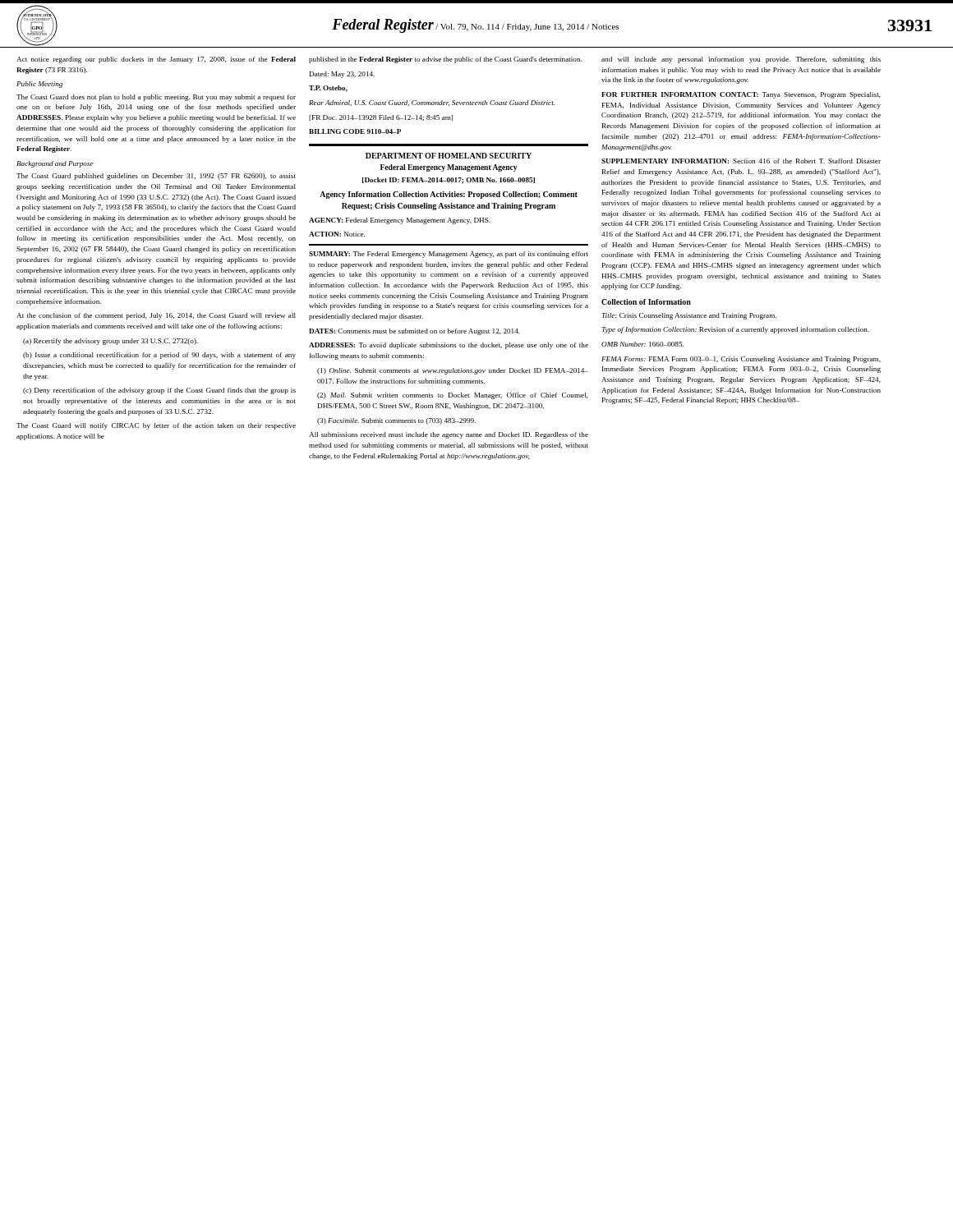953x1232 pixels.
Task: Select the passage starting "and will include any"
Action: pos(741,70)
